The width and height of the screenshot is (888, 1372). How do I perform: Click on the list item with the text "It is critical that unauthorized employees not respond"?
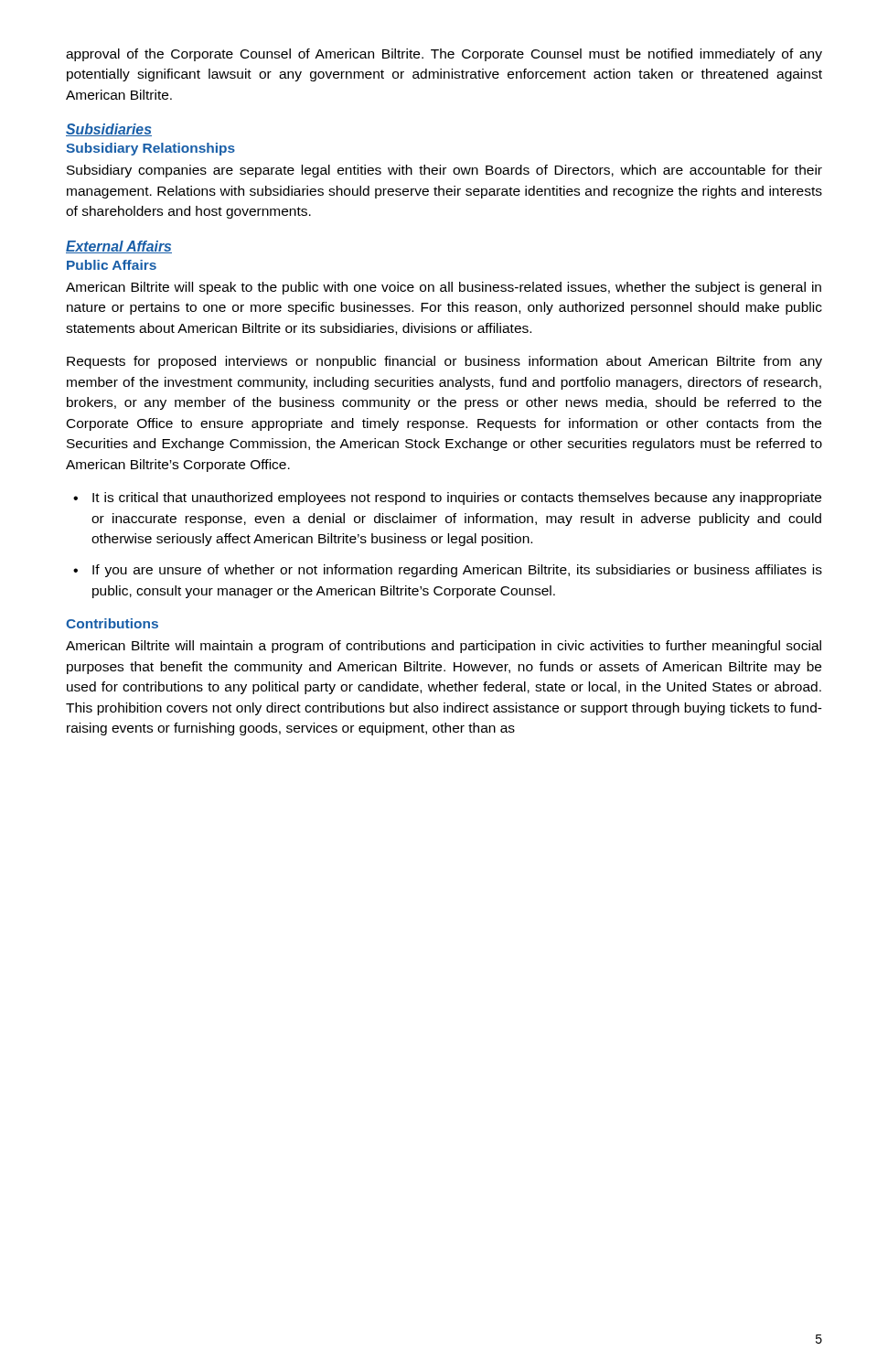457,518
